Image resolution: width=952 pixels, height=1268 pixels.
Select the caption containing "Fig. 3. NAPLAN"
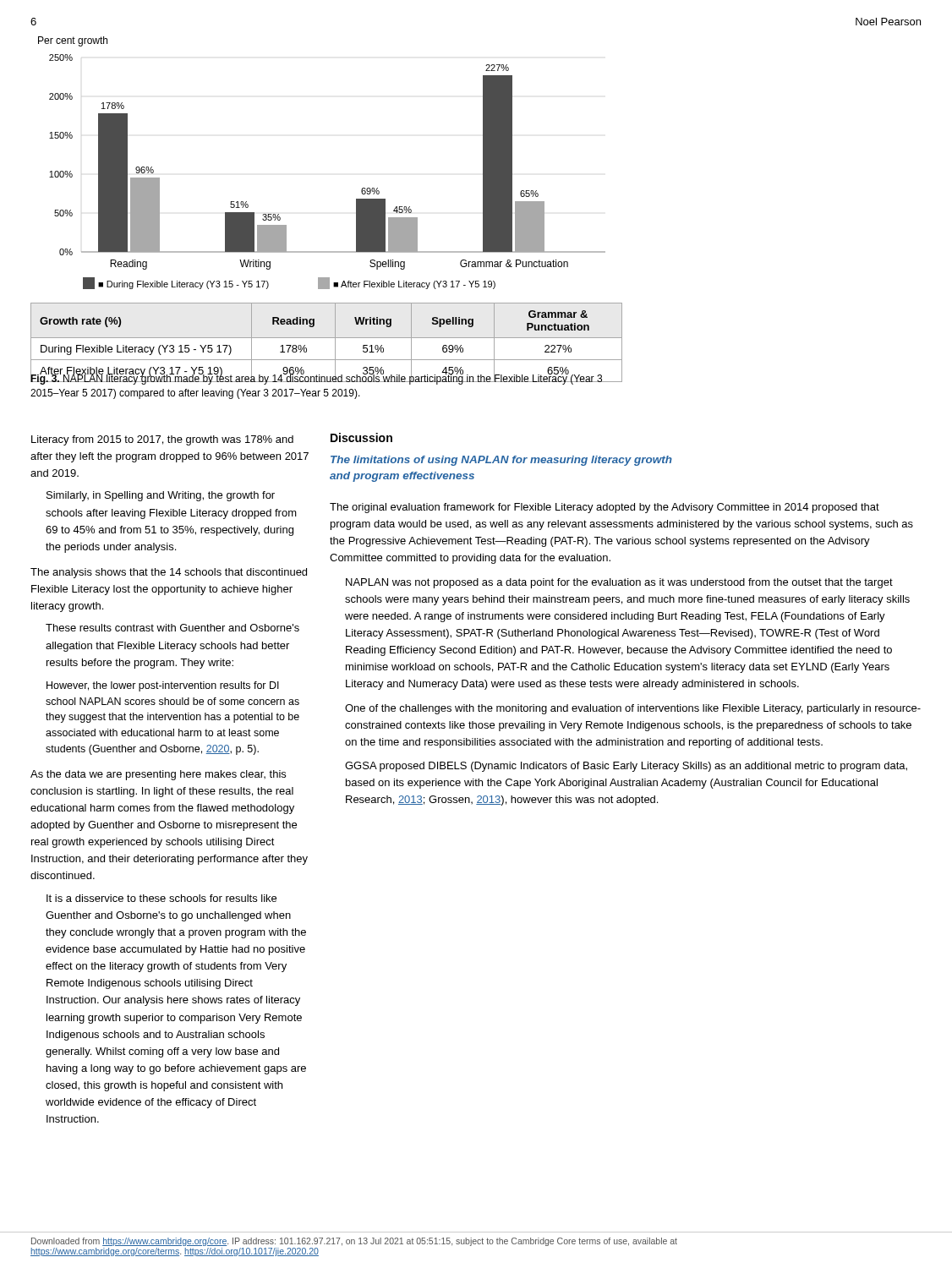[x=316, y=386]
